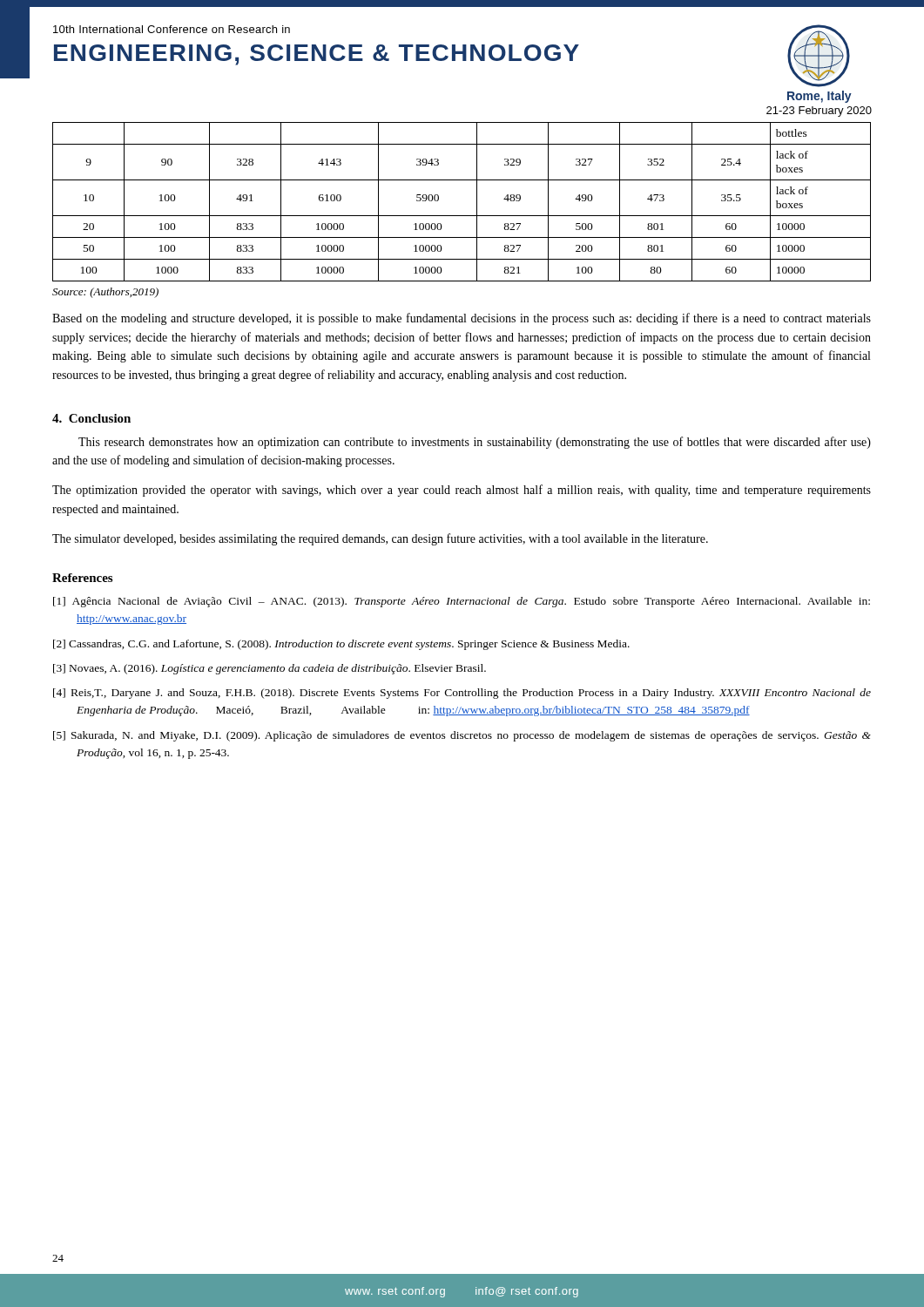Locate the text block containing "Based on the modeling and structure developed,"
Screen dimensions: 1307x924
(x=462, y=347)
